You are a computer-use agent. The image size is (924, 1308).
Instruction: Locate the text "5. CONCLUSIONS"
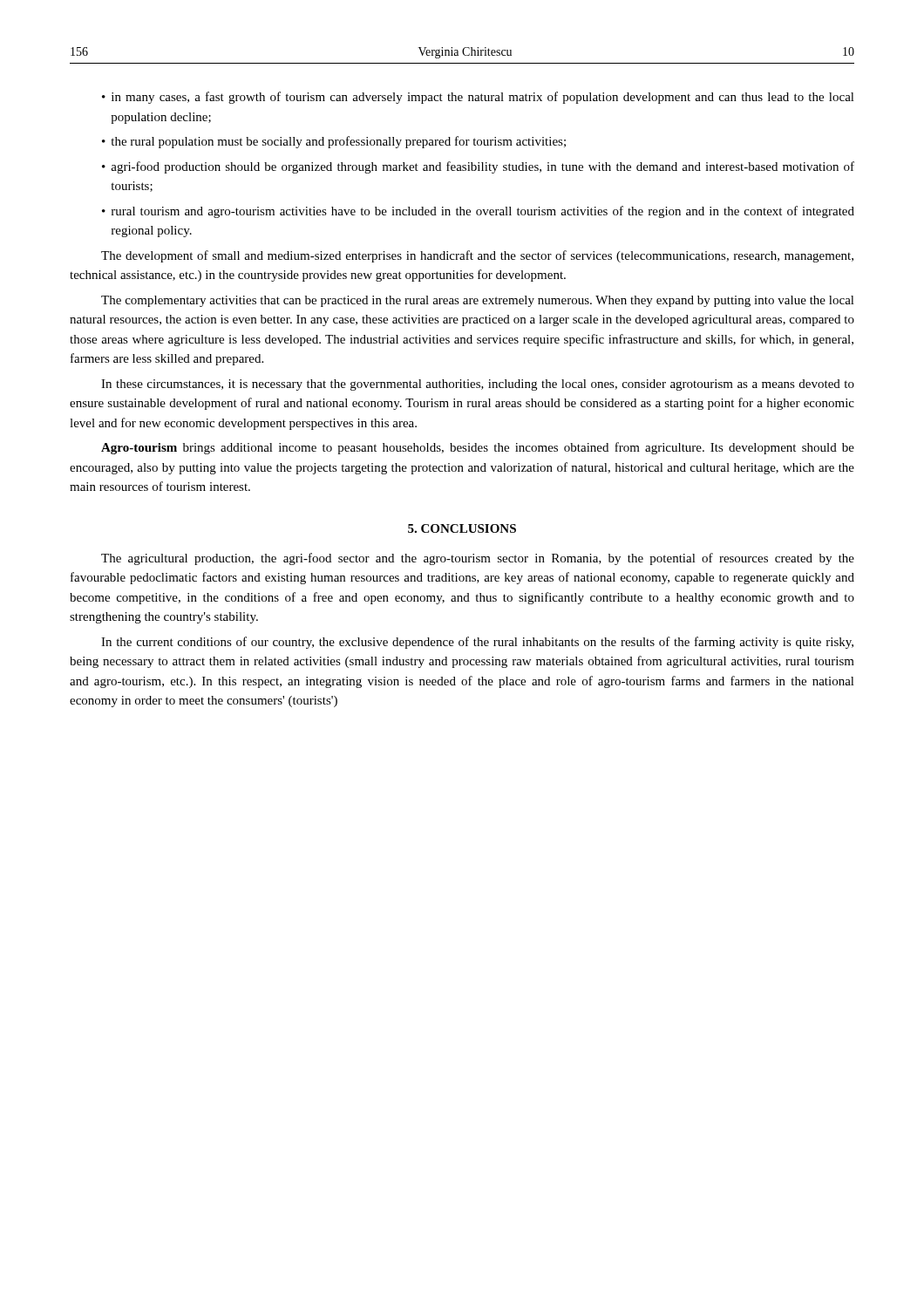[x=462, y=528]
